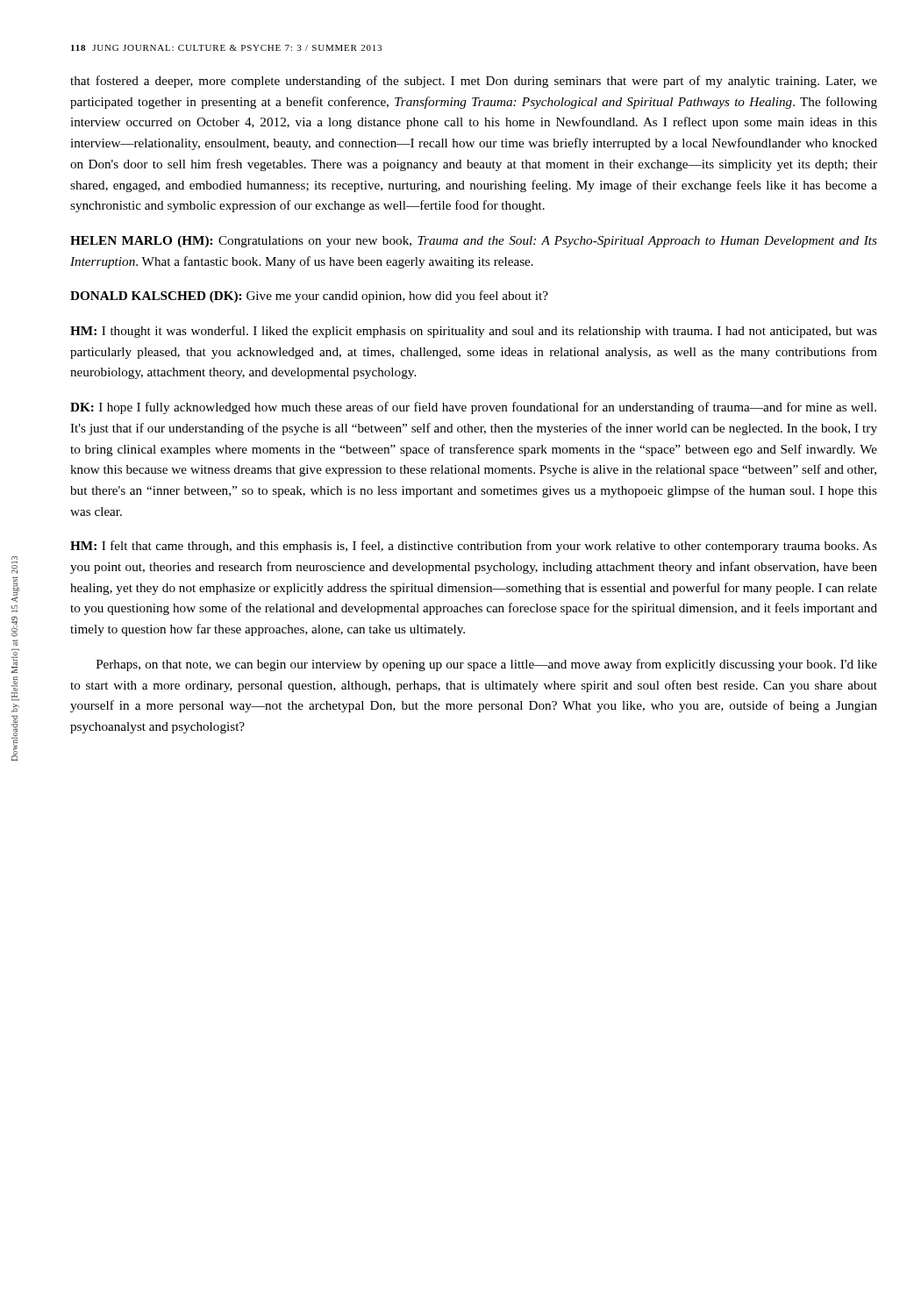Find the element starting "DONALD KALSCHED (DK): Give me your candid opinion,"

point(309,296)
